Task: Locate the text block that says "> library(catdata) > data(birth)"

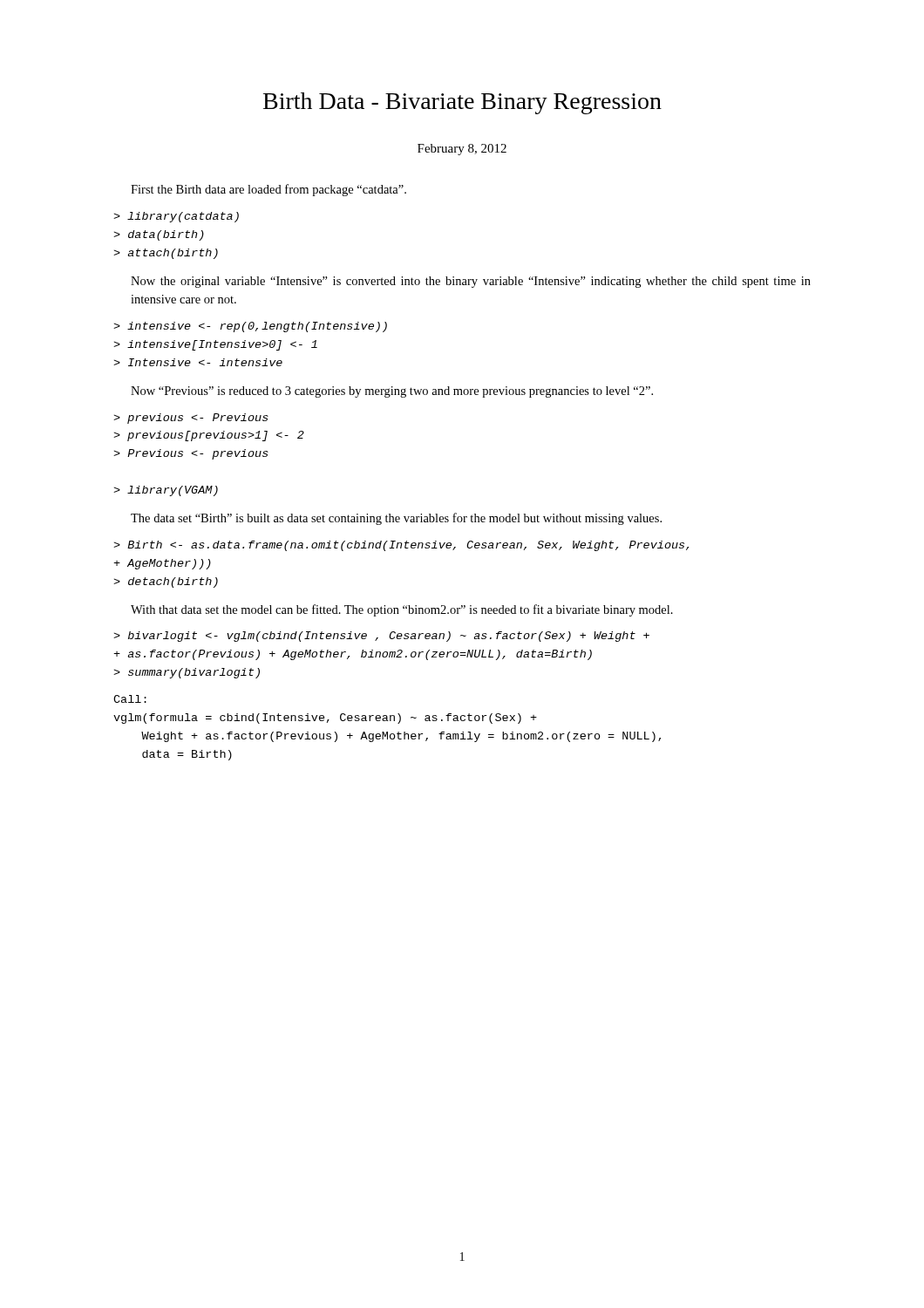Action: click(x=176, y=217)
